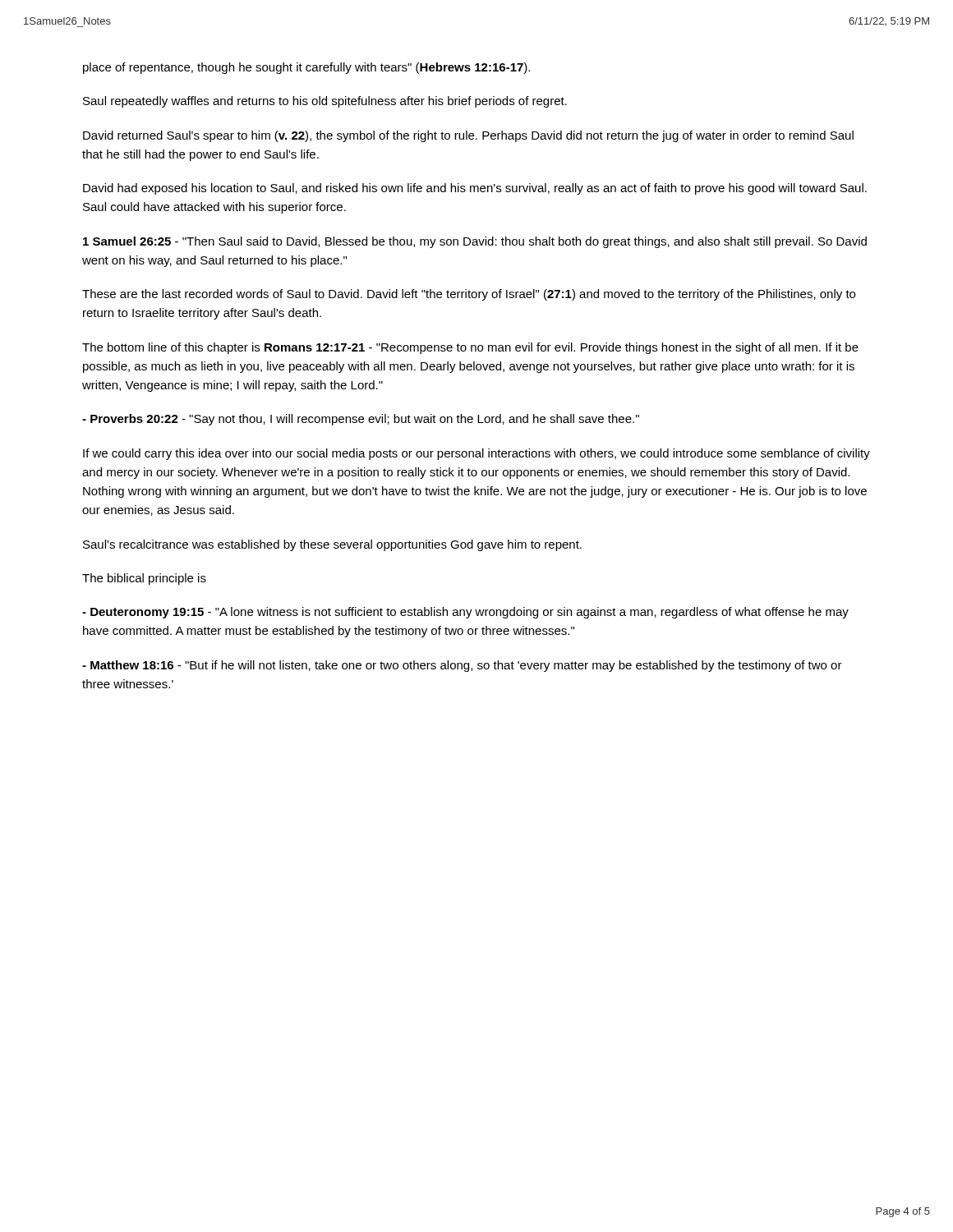This screenshot has height=1232, width=953.
Task: Locate the text block containing "1 Samuel 26:25 - "Then Saul"
Action: coord(475,250)
